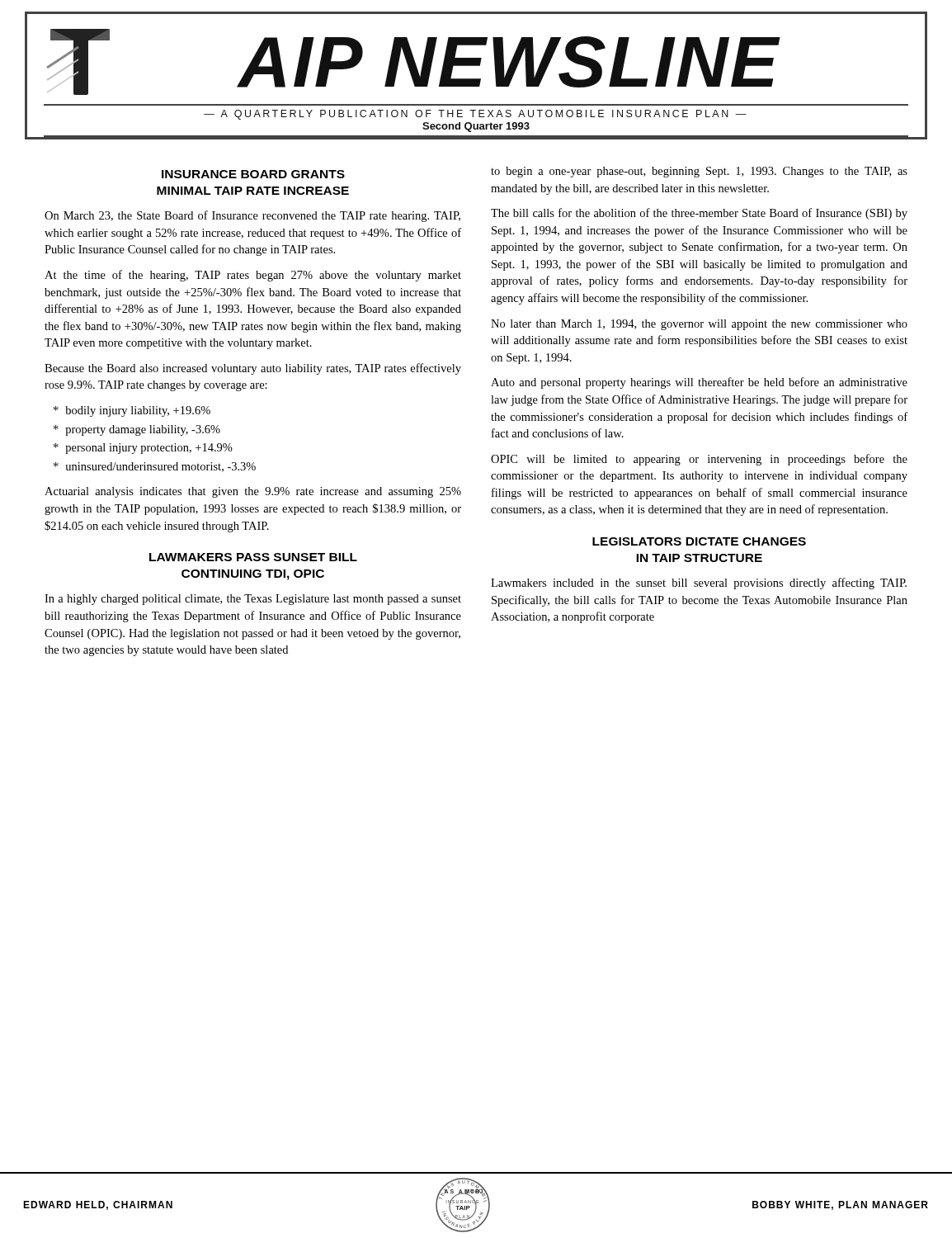Find the text block that says "In a highly charged political climate,"

point(253,624)
